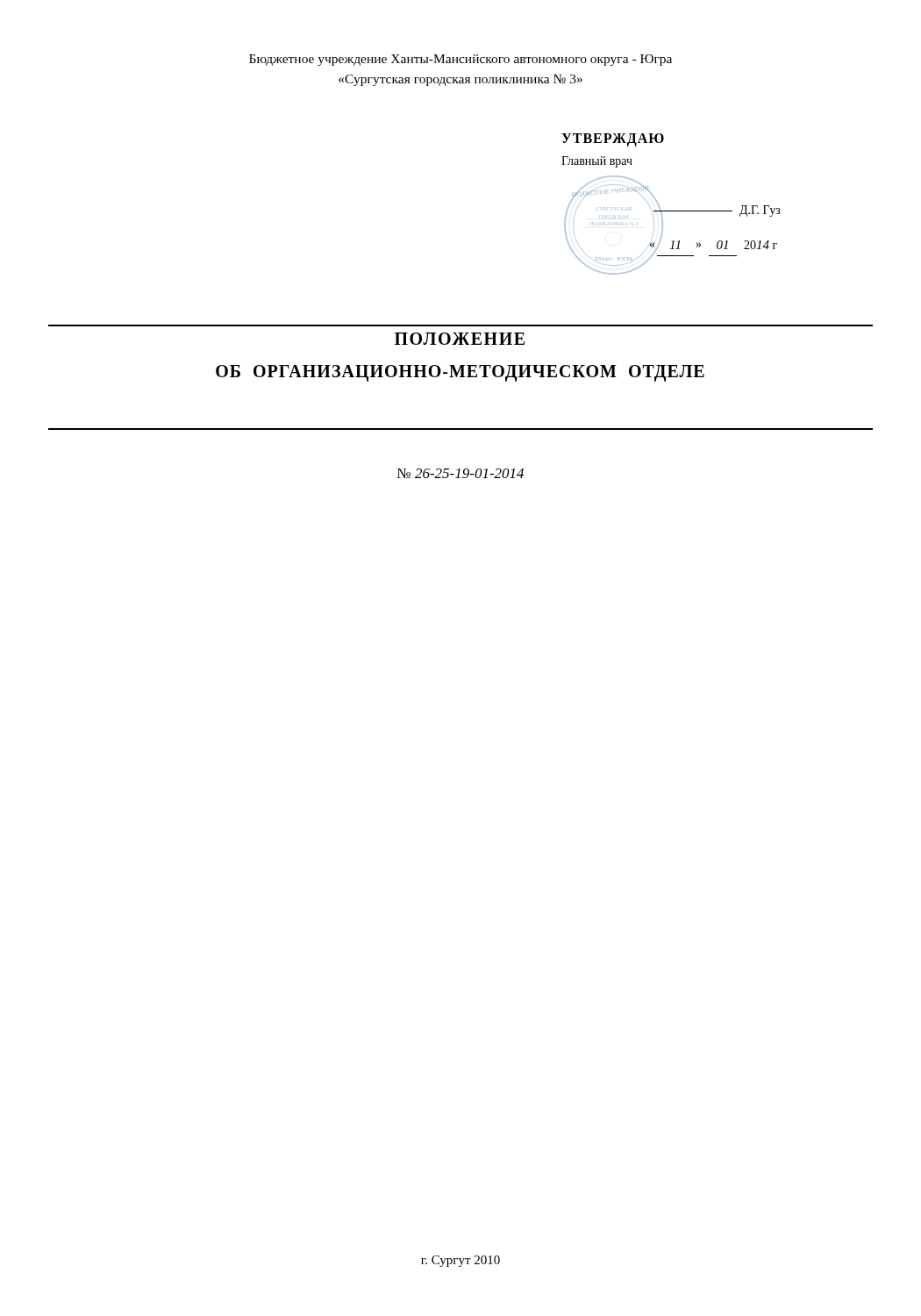921x1316 pixels.
Task: Find the text block starting "№ 26-25-19-01-2014"
Action: [x=460, y=473]
